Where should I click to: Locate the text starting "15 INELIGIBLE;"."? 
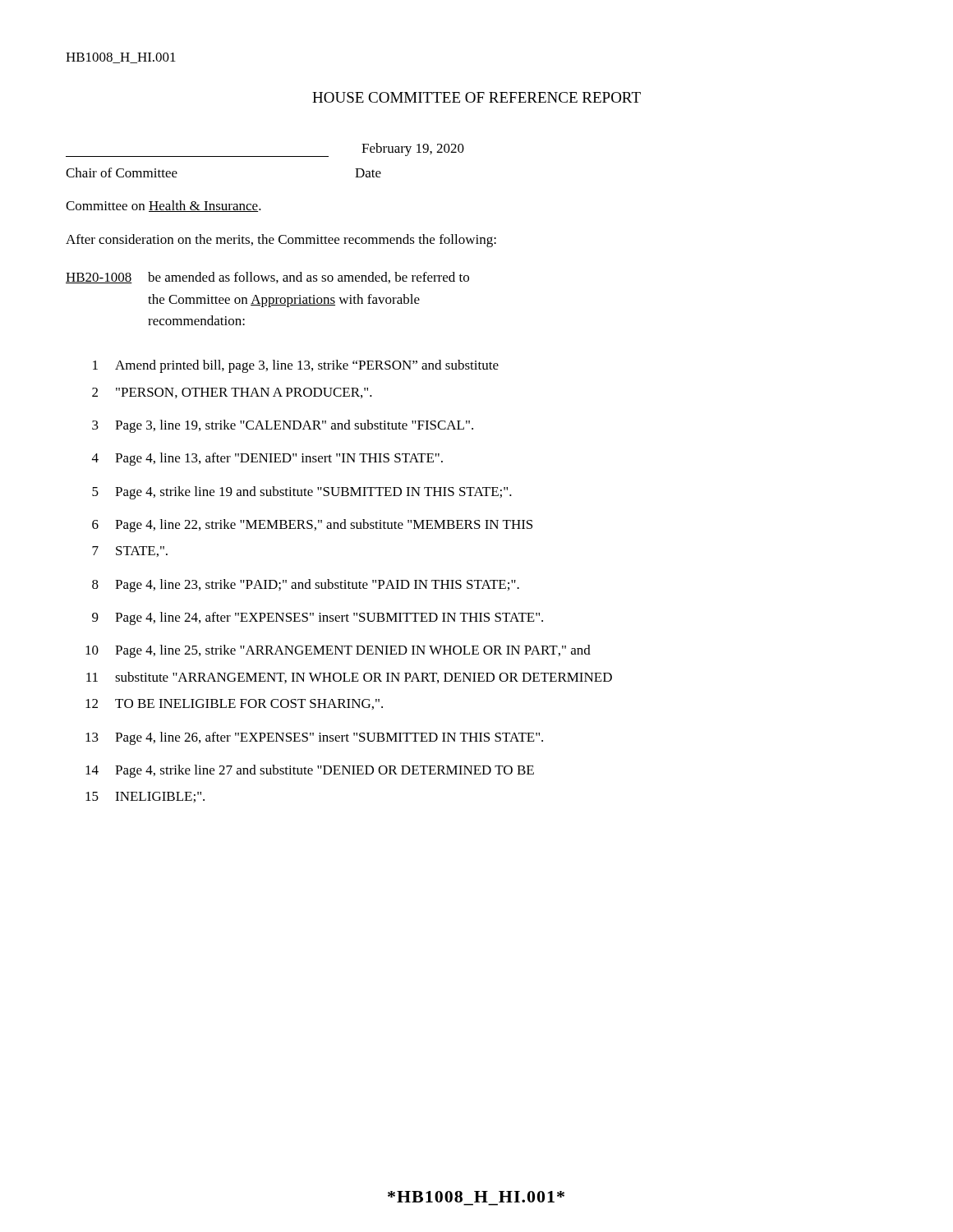click(145, 797)
